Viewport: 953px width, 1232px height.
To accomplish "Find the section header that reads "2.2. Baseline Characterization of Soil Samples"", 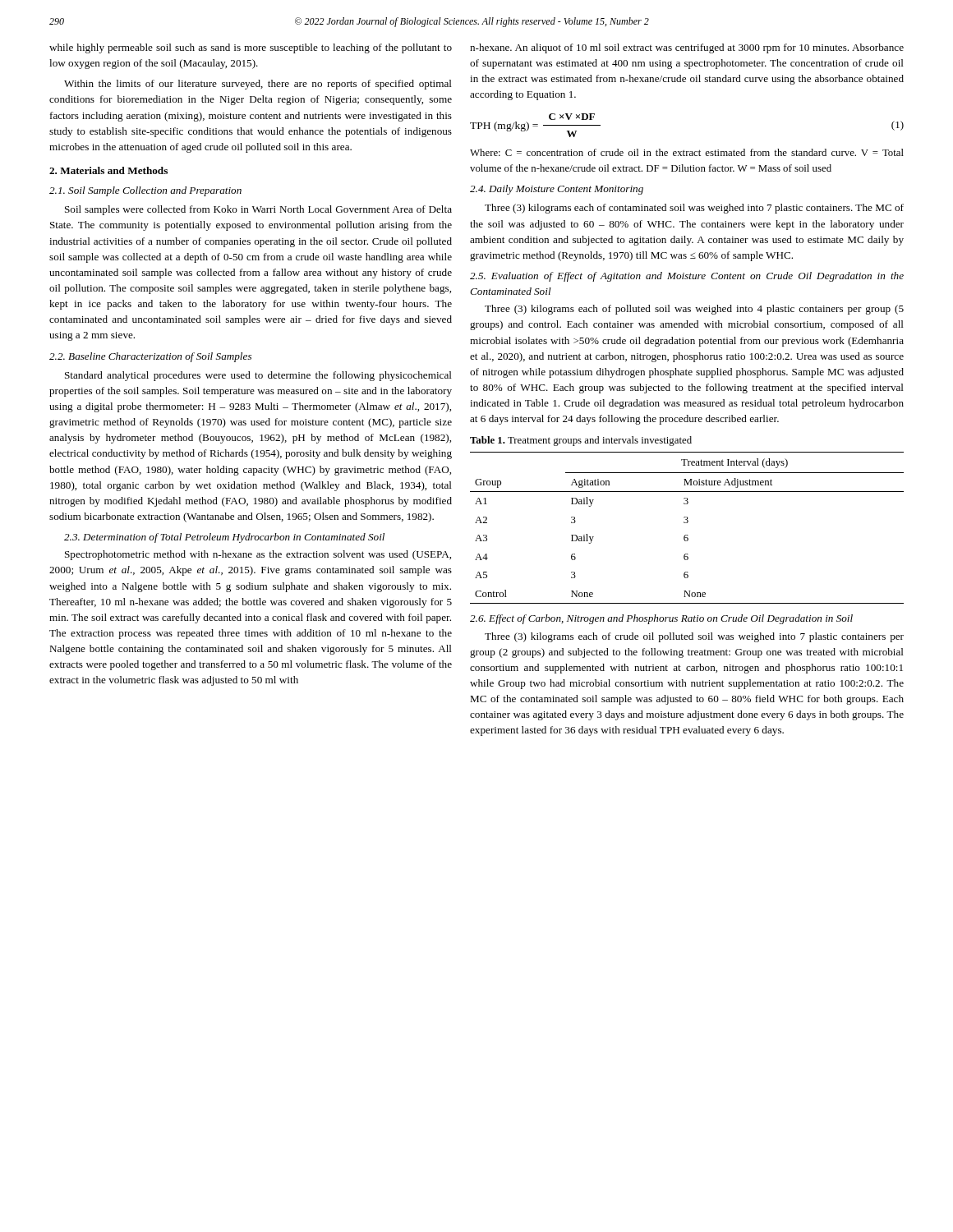I will (x=251, y=356).
